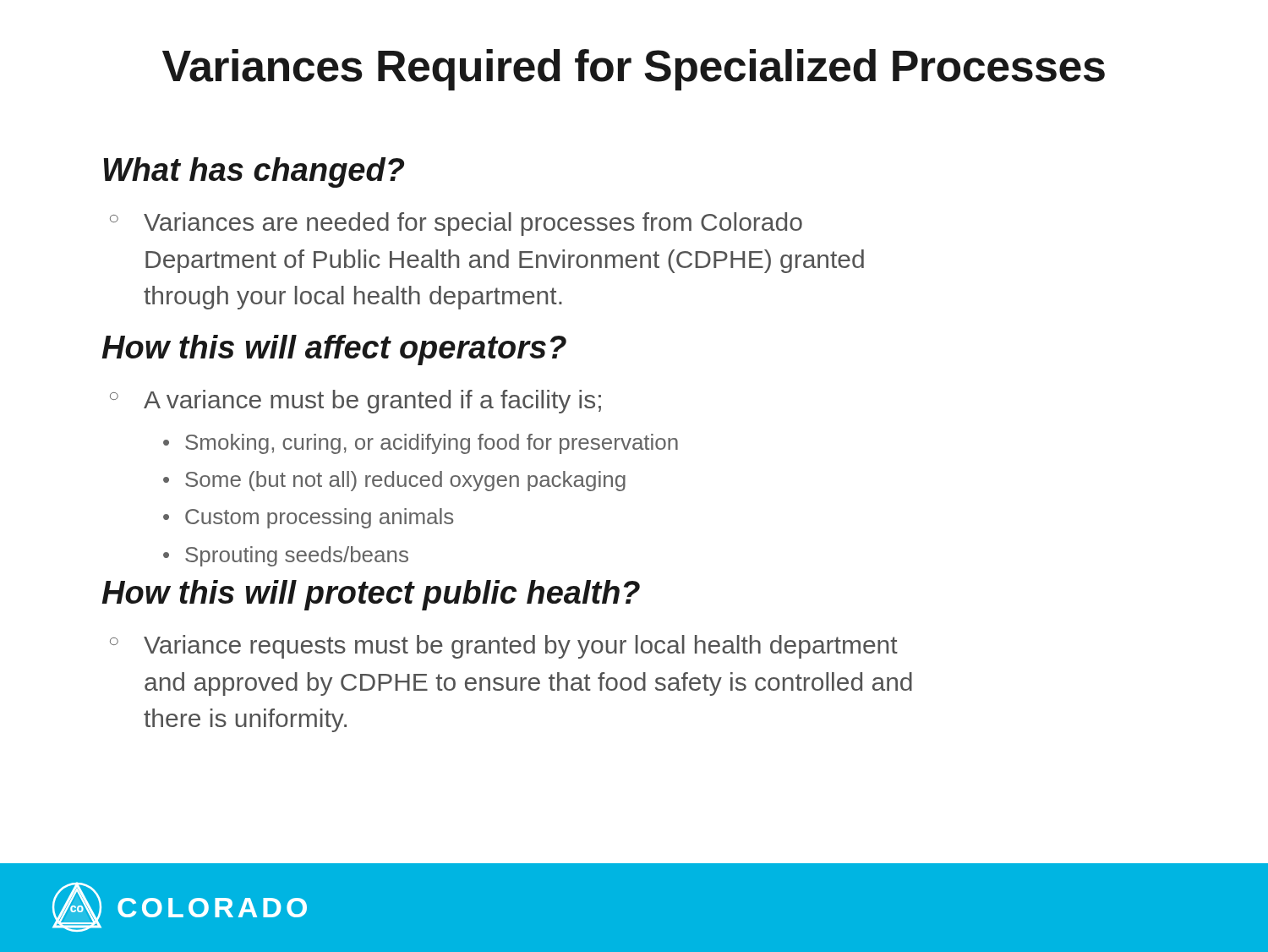Select the section header containing "How this will protect public health?"
The image size is (1268, 952).
pos(634,593)
